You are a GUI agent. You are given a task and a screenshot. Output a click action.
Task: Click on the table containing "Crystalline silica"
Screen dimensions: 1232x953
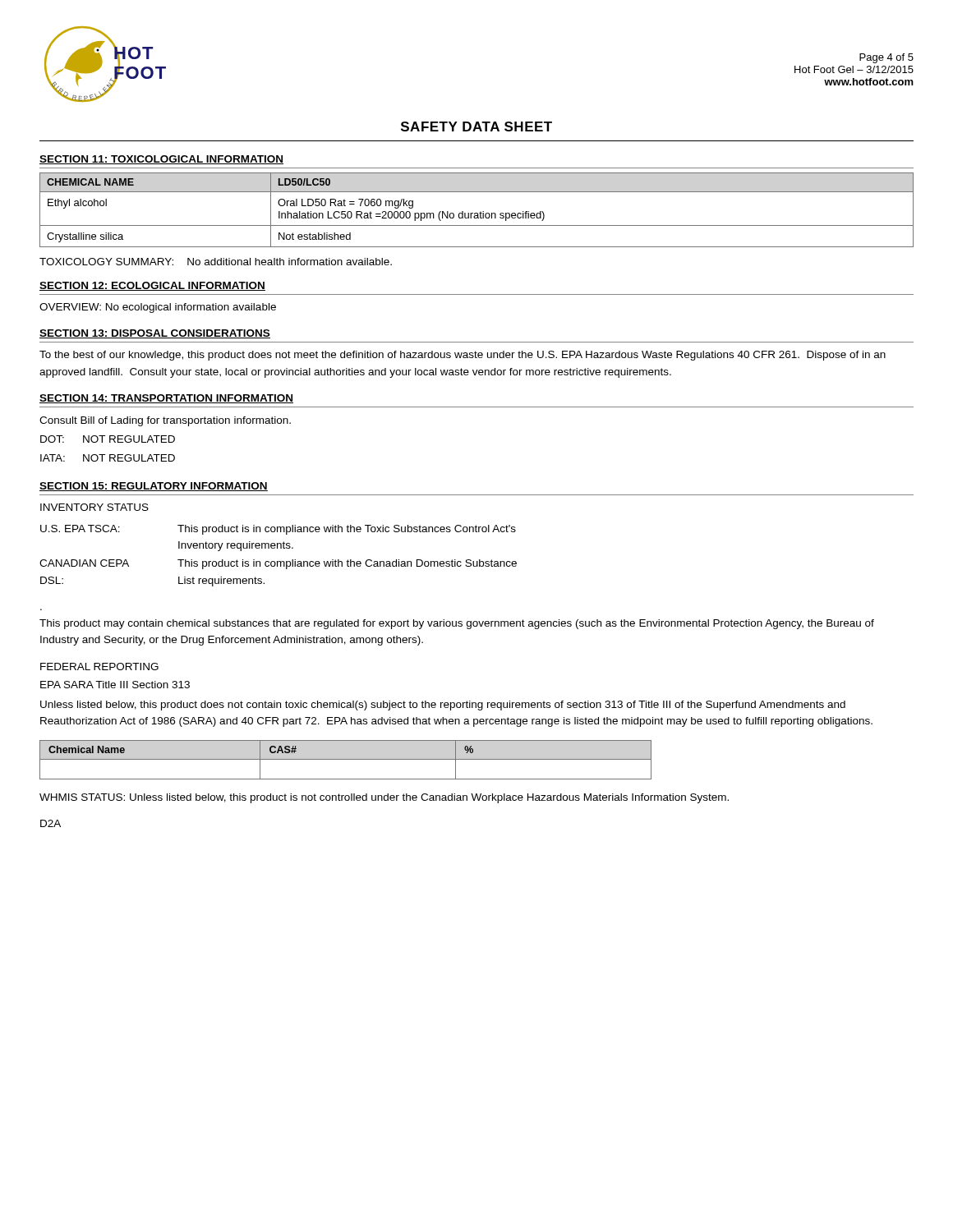pos(476,210)
